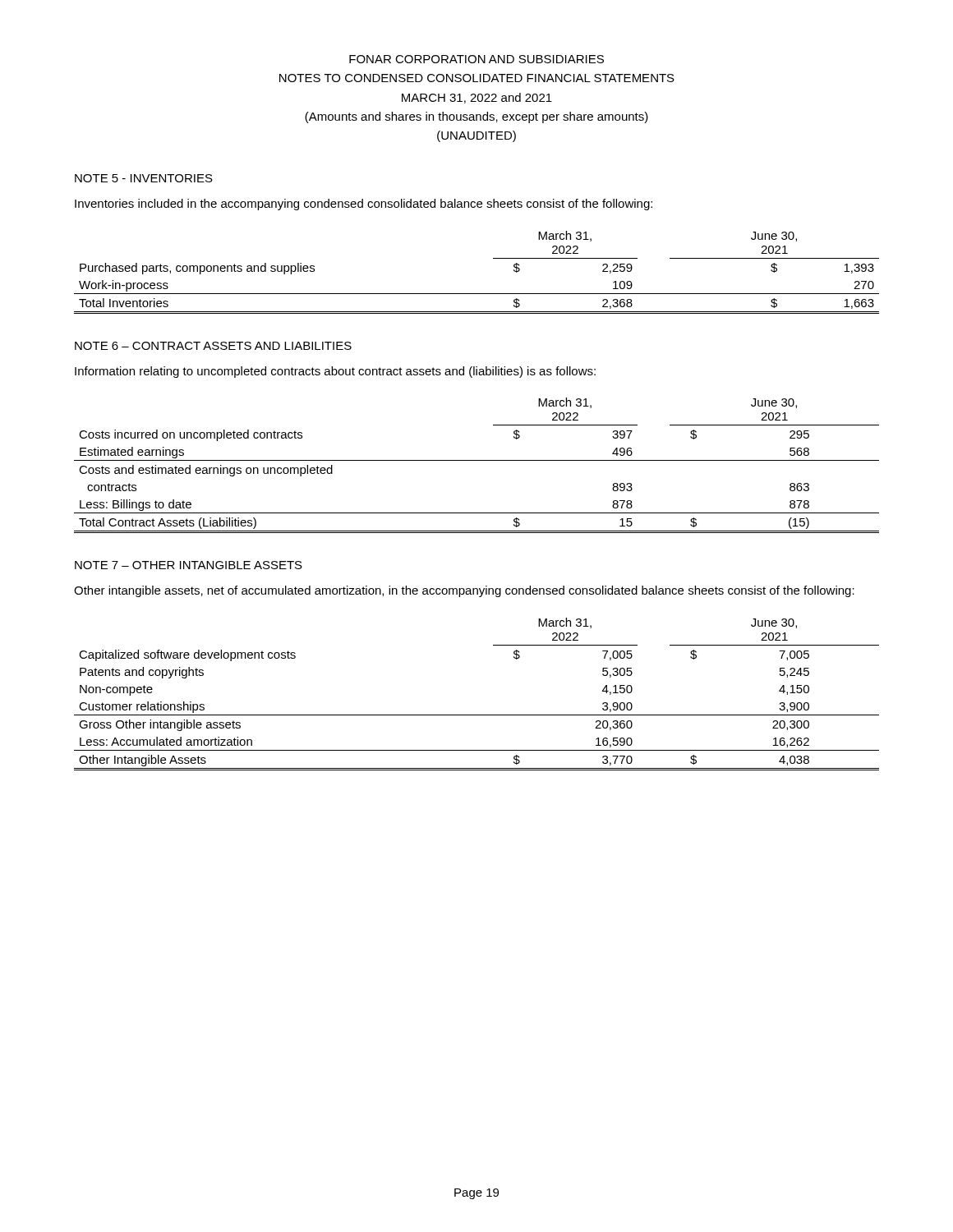
Task: Find the table that mentions "Other Intangible Assets"
Action: pyautogui.click(x=476, y=692)
